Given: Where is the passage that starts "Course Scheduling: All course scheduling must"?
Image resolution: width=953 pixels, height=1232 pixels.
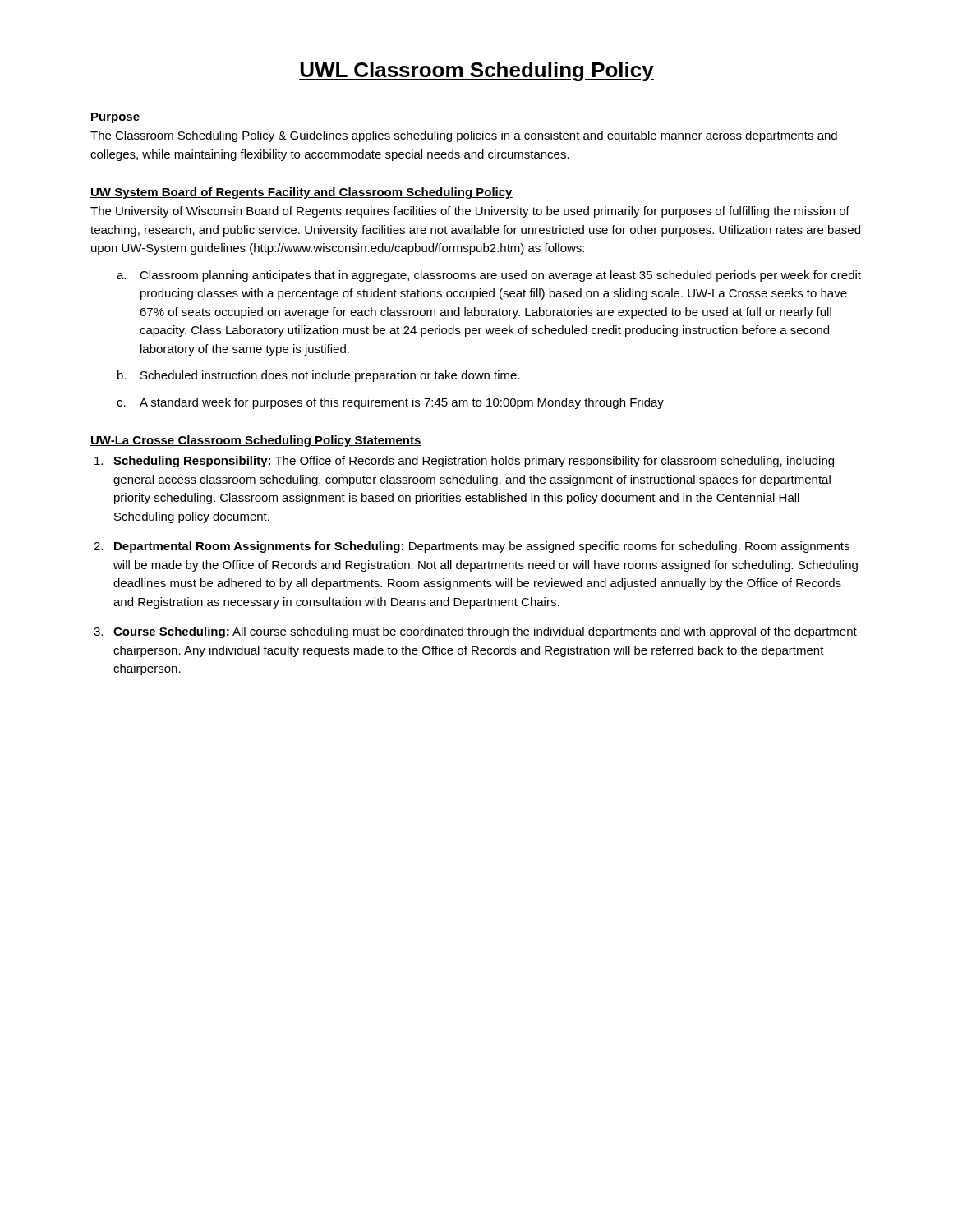Looking at the screenshot, I should 476,650.
